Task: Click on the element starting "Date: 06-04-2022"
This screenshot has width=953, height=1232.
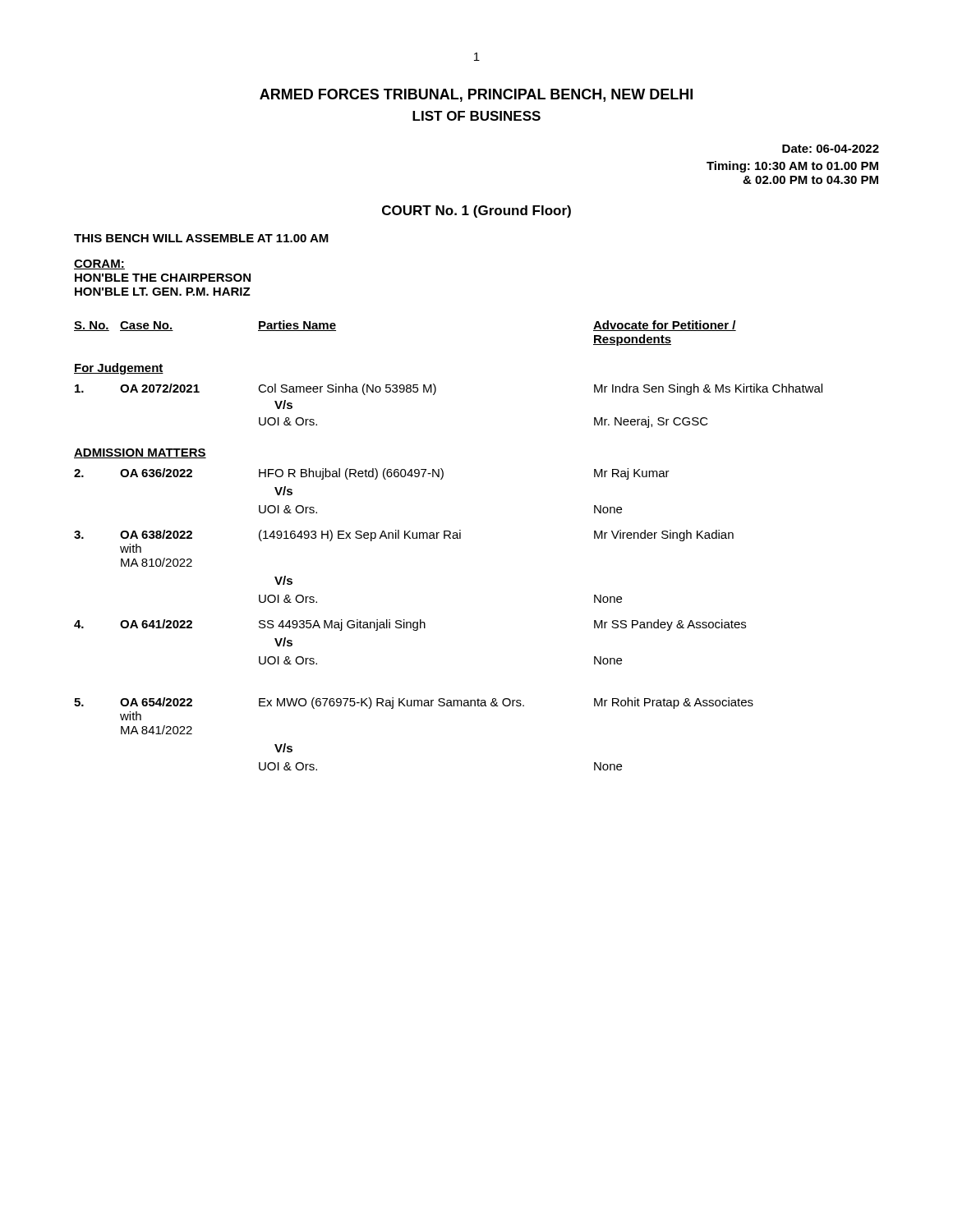Action: coord(830,148)
